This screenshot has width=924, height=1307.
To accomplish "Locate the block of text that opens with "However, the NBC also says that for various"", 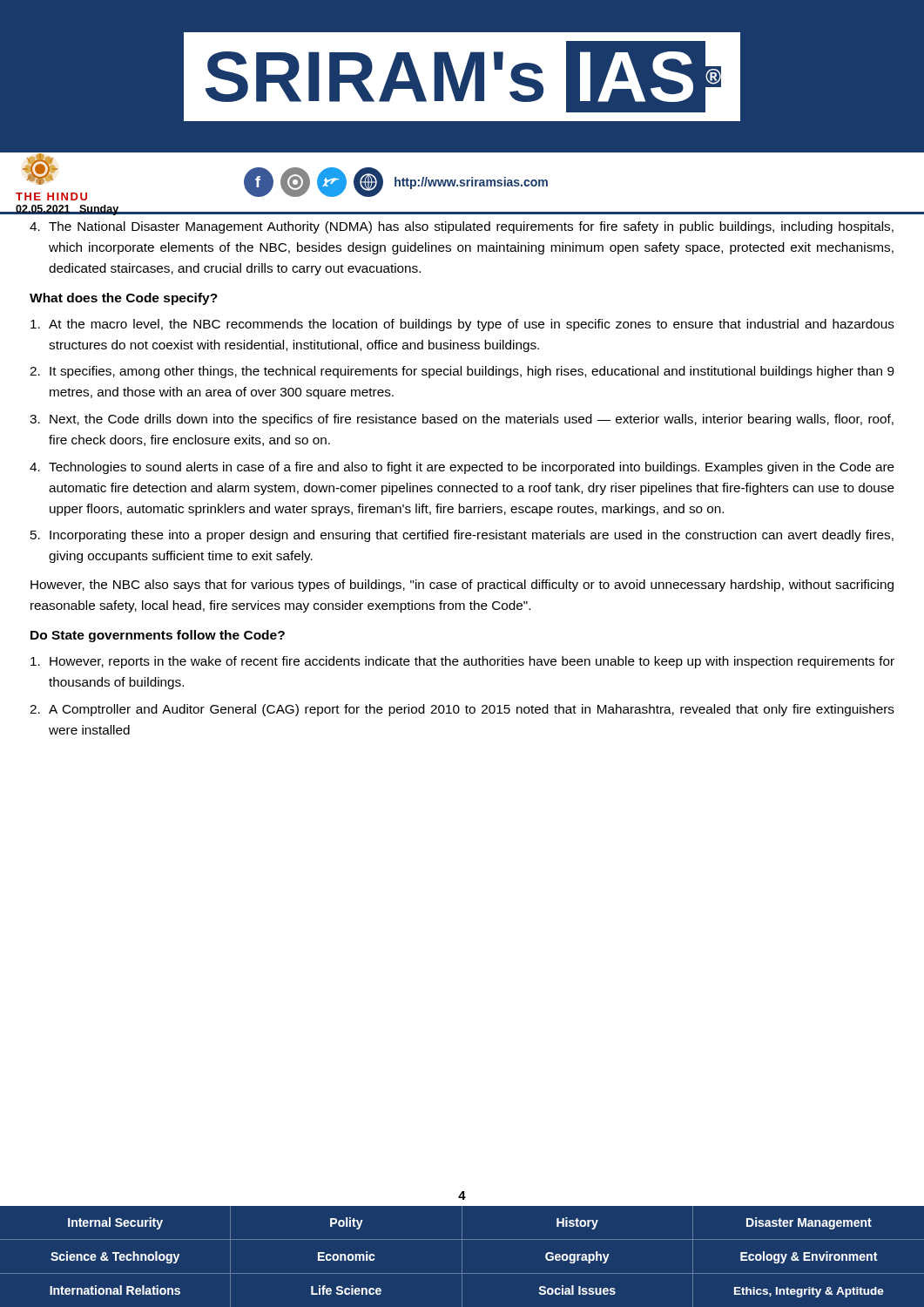I will (462, 595).
